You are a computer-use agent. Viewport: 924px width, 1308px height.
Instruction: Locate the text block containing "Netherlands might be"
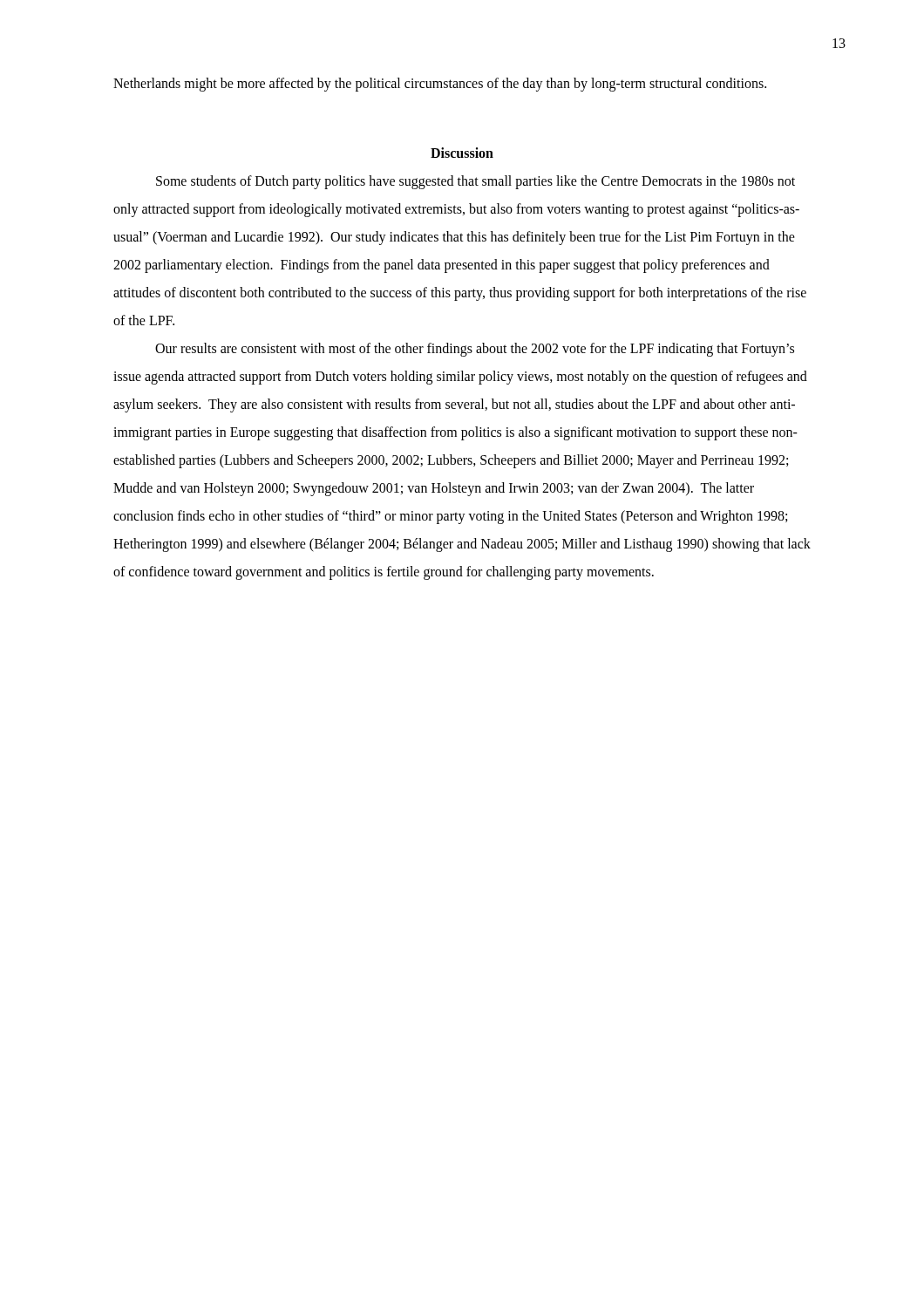440,83
